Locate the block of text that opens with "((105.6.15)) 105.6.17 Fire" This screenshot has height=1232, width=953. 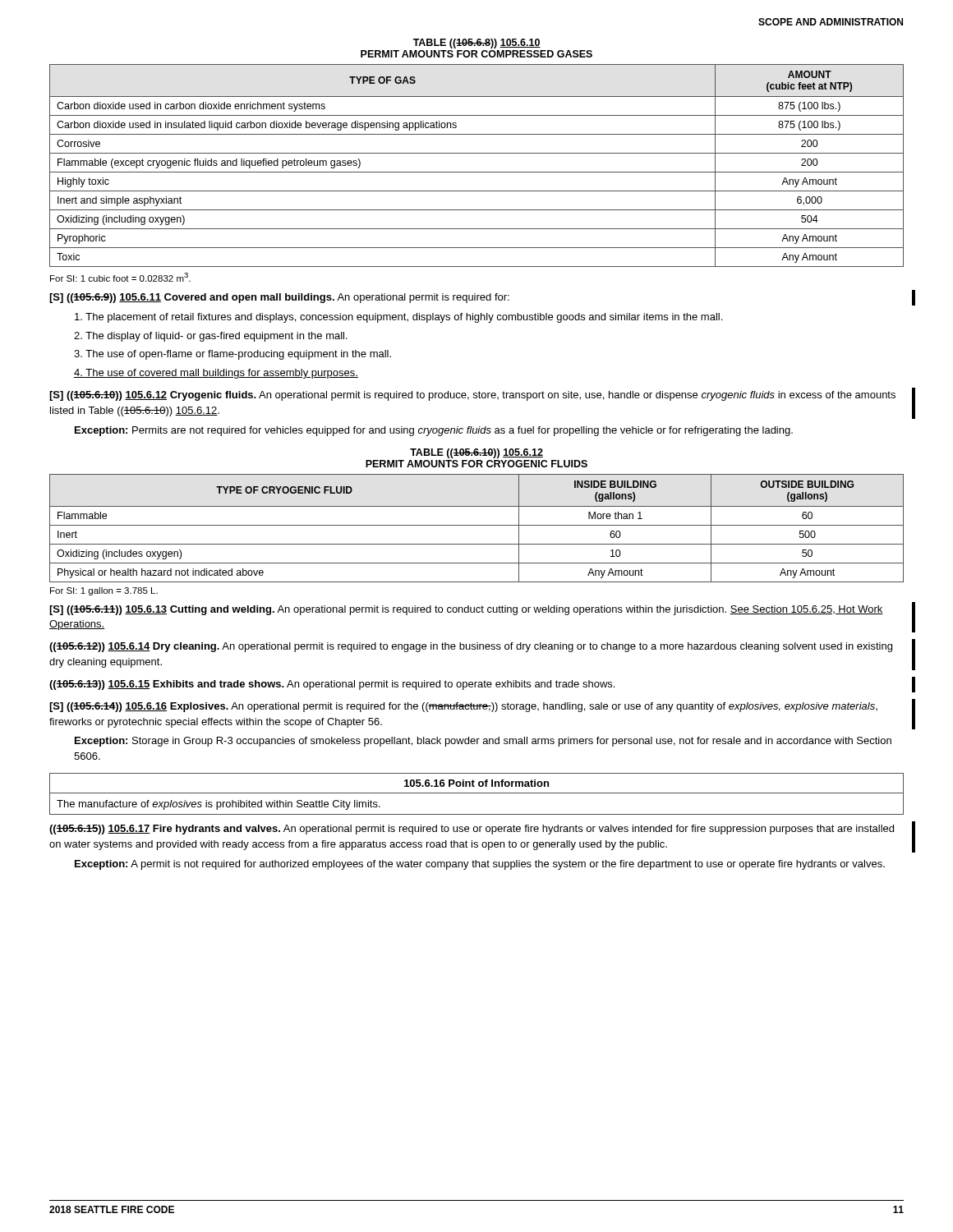472,836
